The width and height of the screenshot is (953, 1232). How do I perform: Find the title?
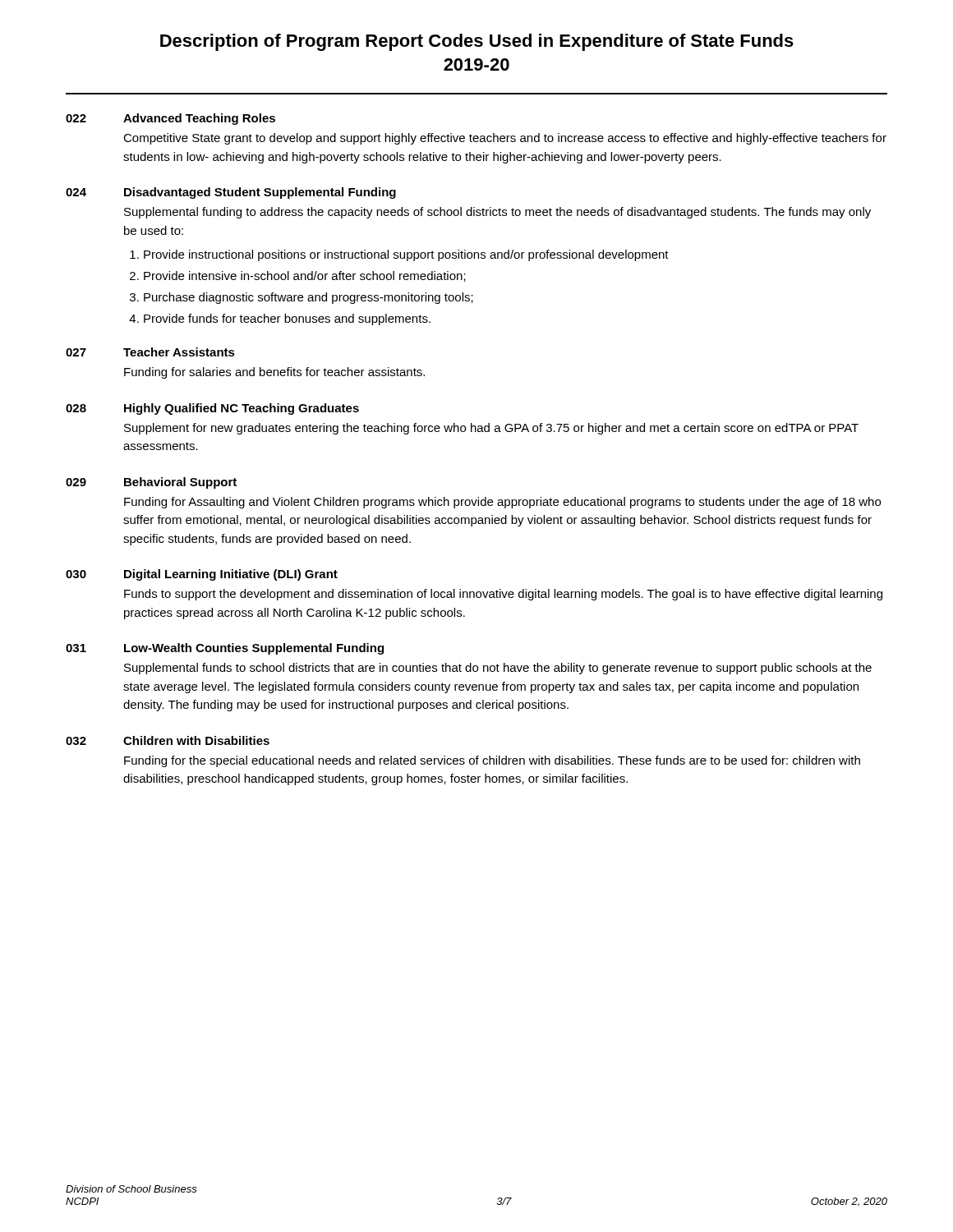[476, 53]
